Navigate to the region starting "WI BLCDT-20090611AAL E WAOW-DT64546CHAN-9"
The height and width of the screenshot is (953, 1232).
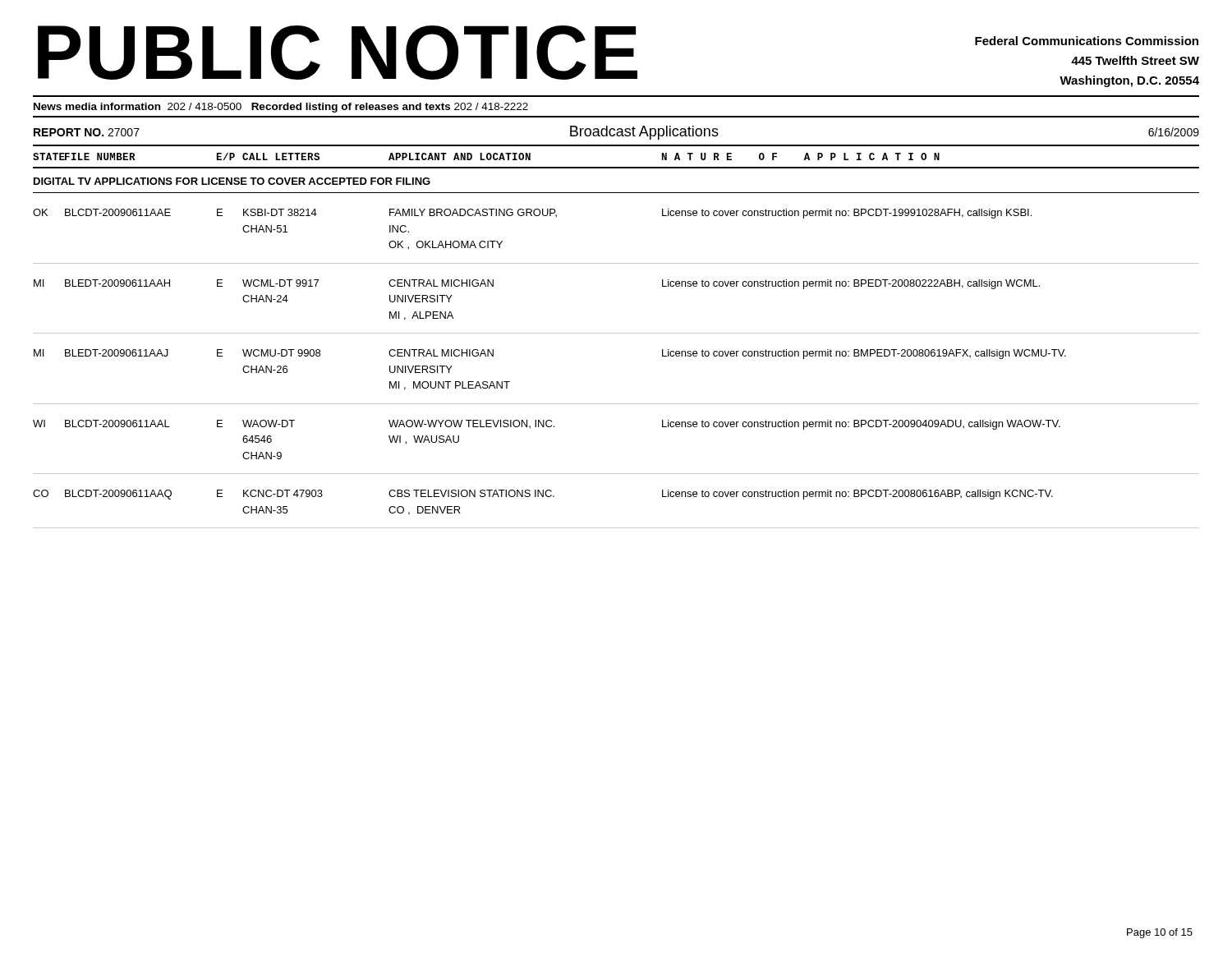pos(547,425)
